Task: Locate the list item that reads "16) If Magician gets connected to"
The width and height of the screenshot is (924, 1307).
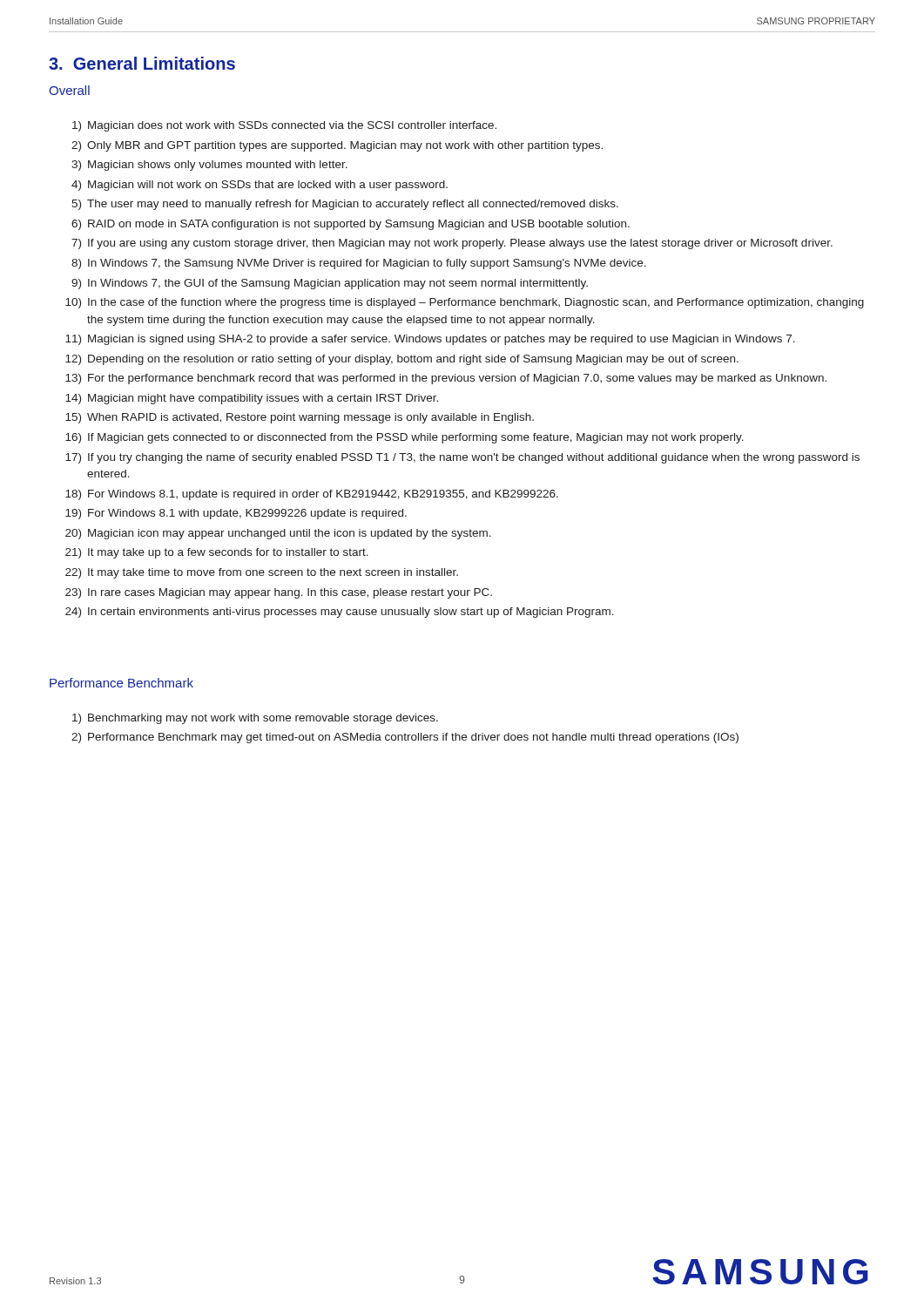Action: [462, 437]
